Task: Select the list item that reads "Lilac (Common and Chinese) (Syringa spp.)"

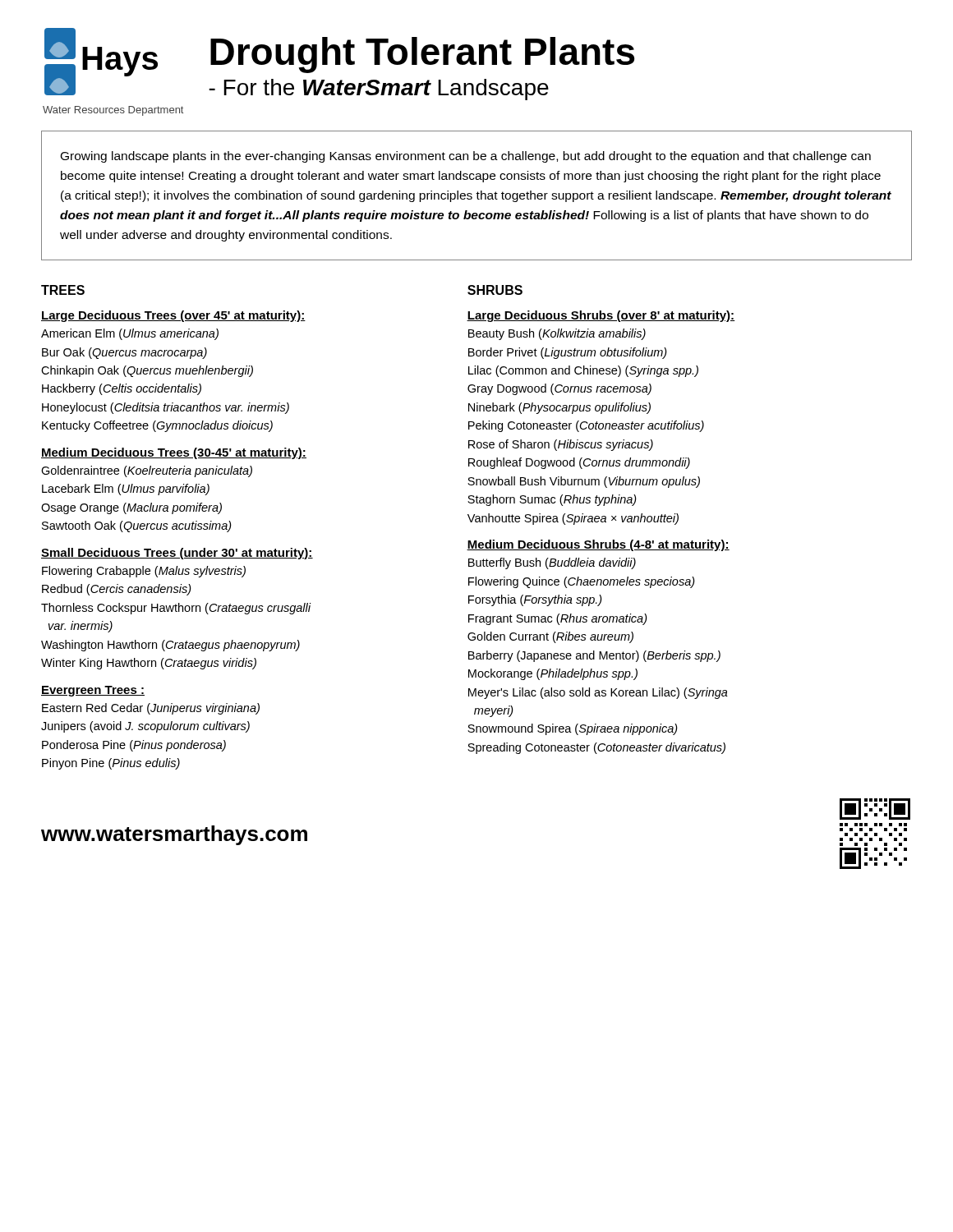Action: tap(583, 370)
